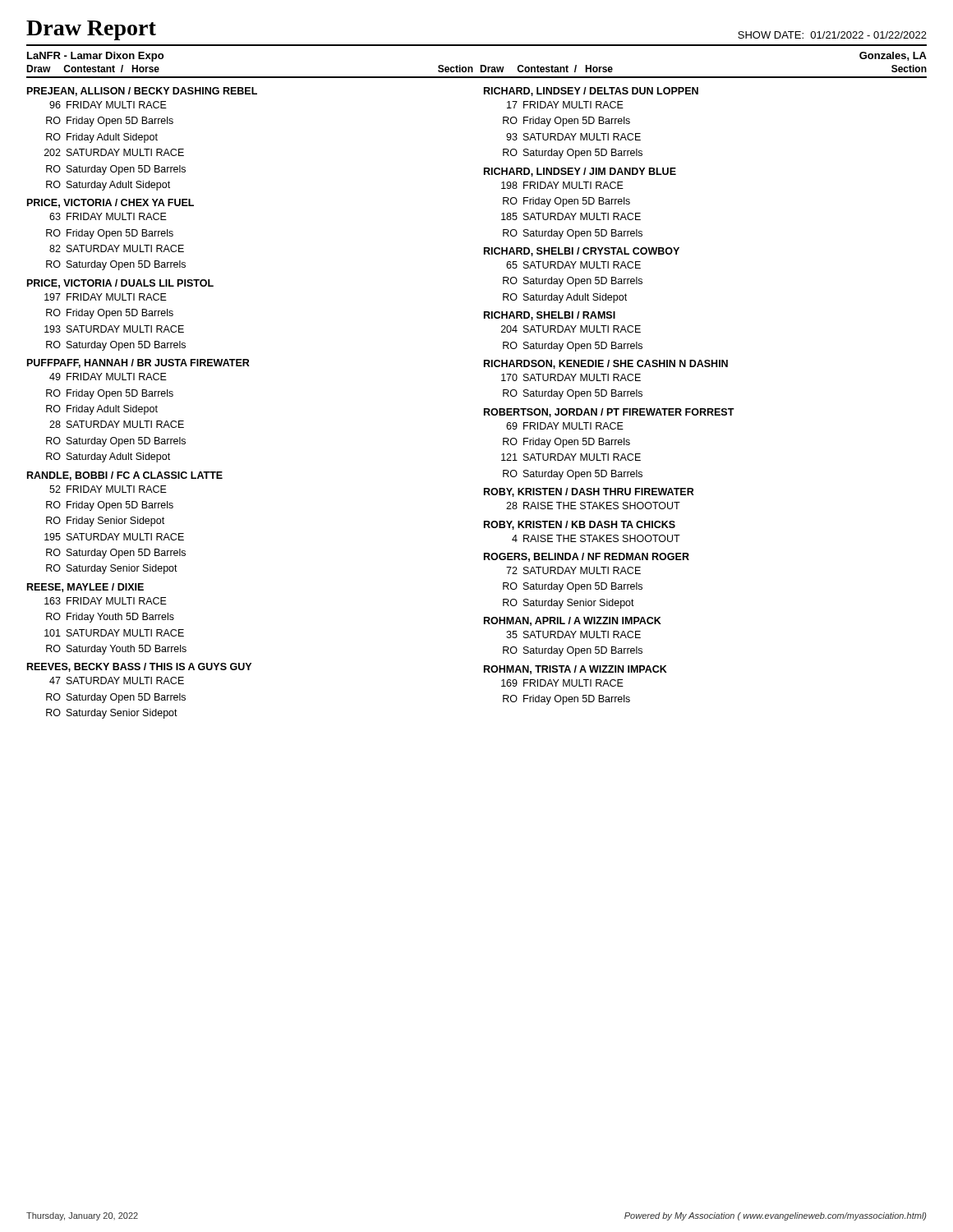Select the table
The image size is (953, 1232).
(x=476, y=401)
